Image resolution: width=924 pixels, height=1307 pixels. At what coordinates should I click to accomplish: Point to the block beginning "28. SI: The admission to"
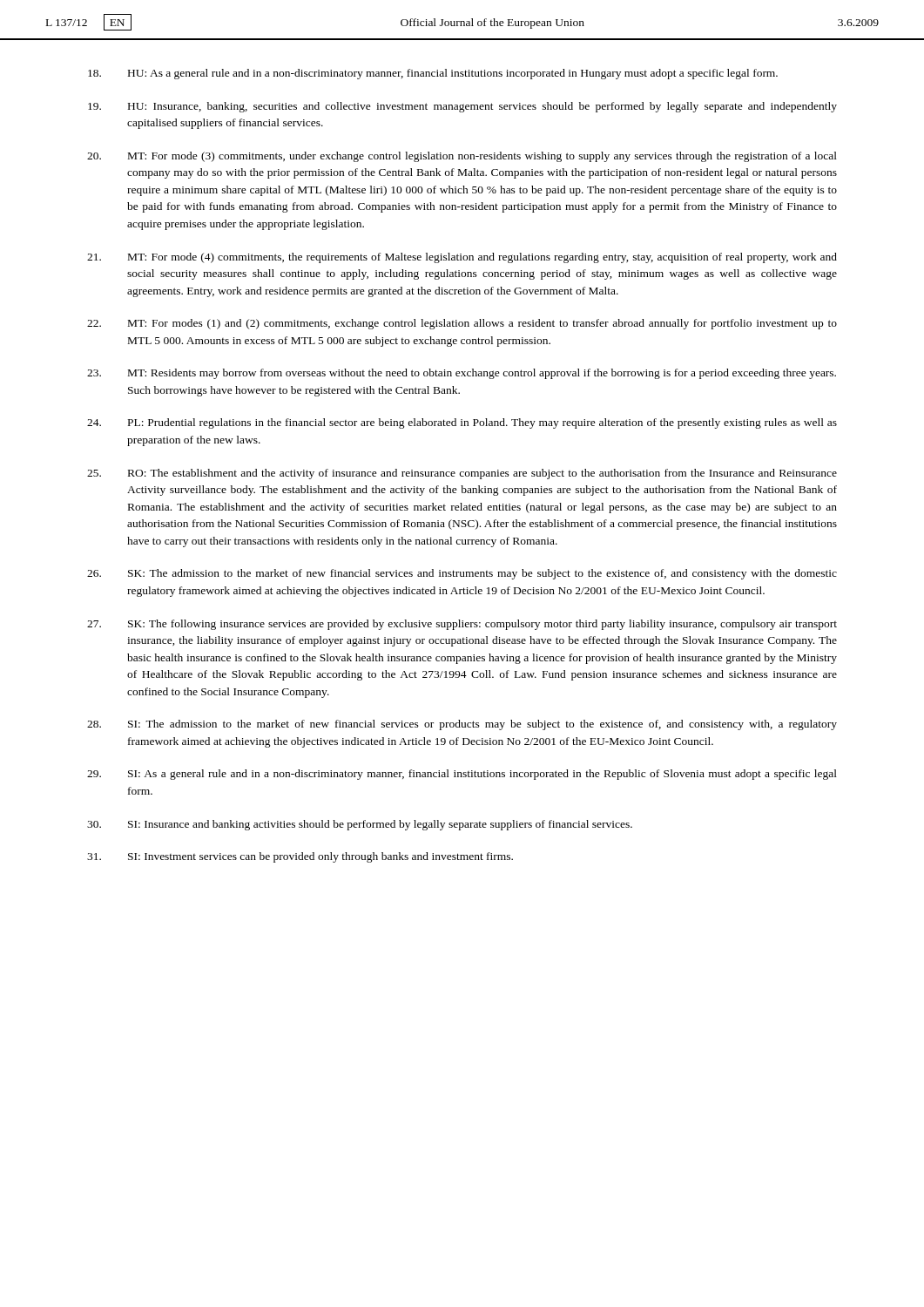tap(462, 733)
